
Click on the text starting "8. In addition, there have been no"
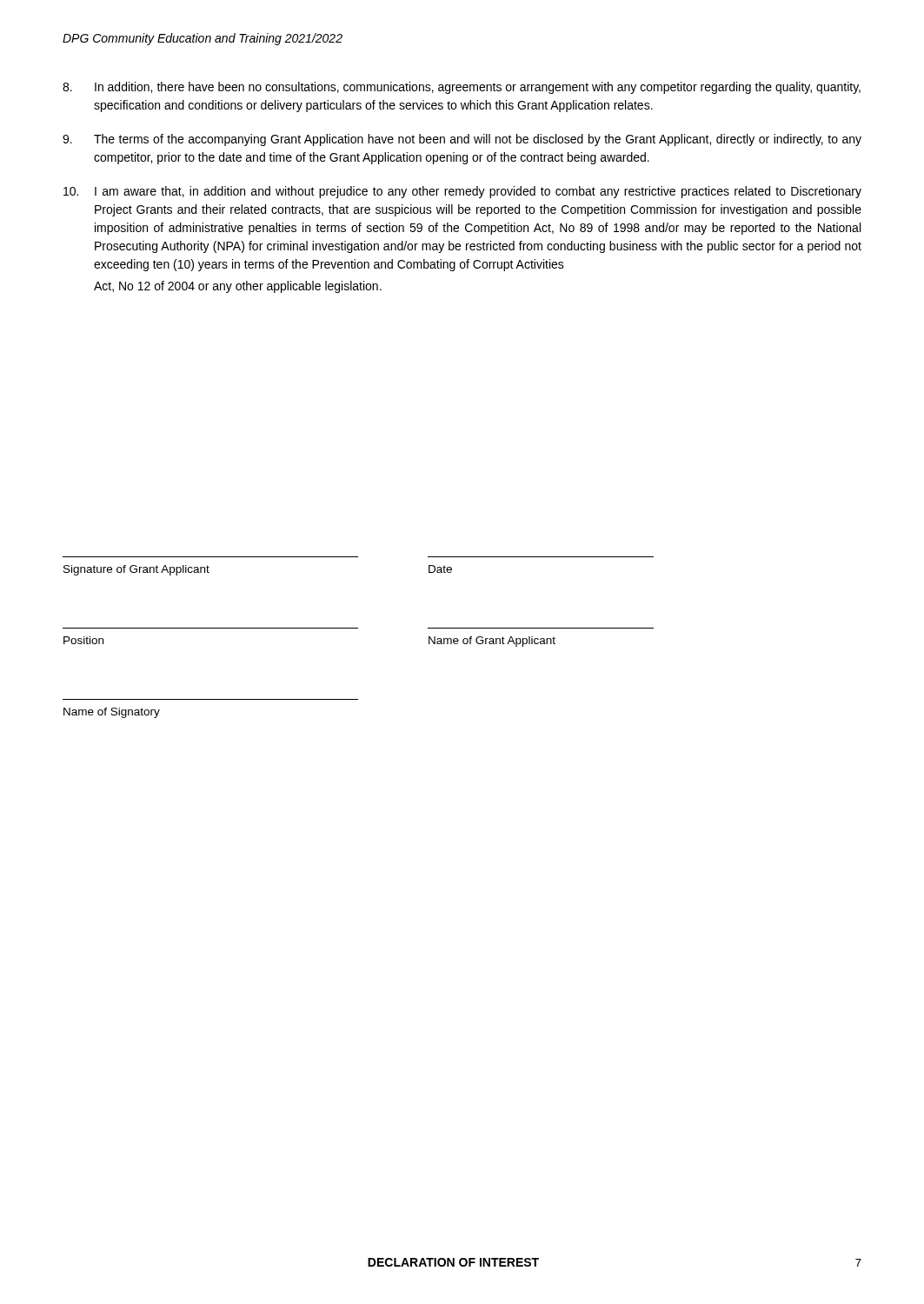[462, 96]
